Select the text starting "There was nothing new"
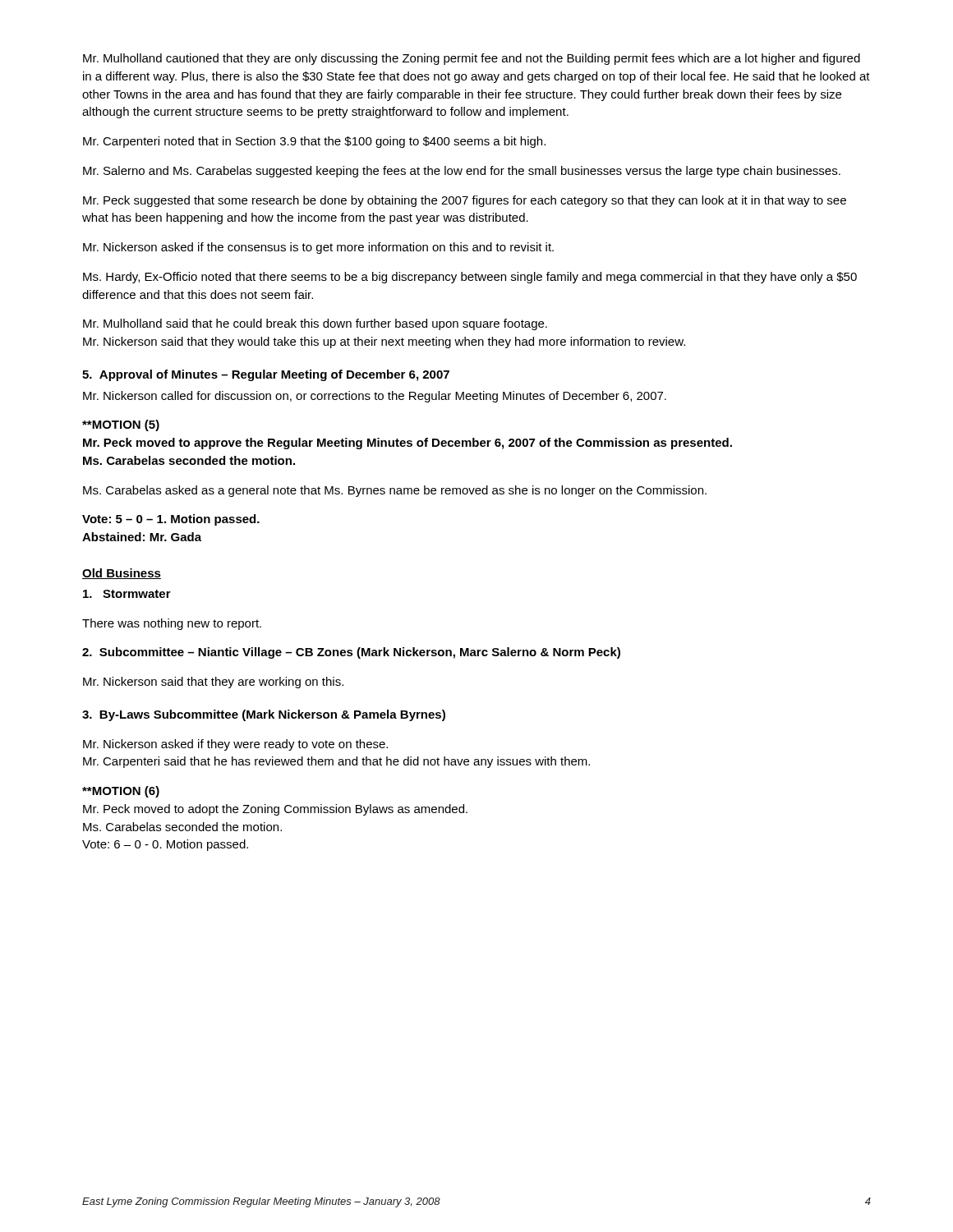This screenshot has width=953, height=1232. point(172,623)
